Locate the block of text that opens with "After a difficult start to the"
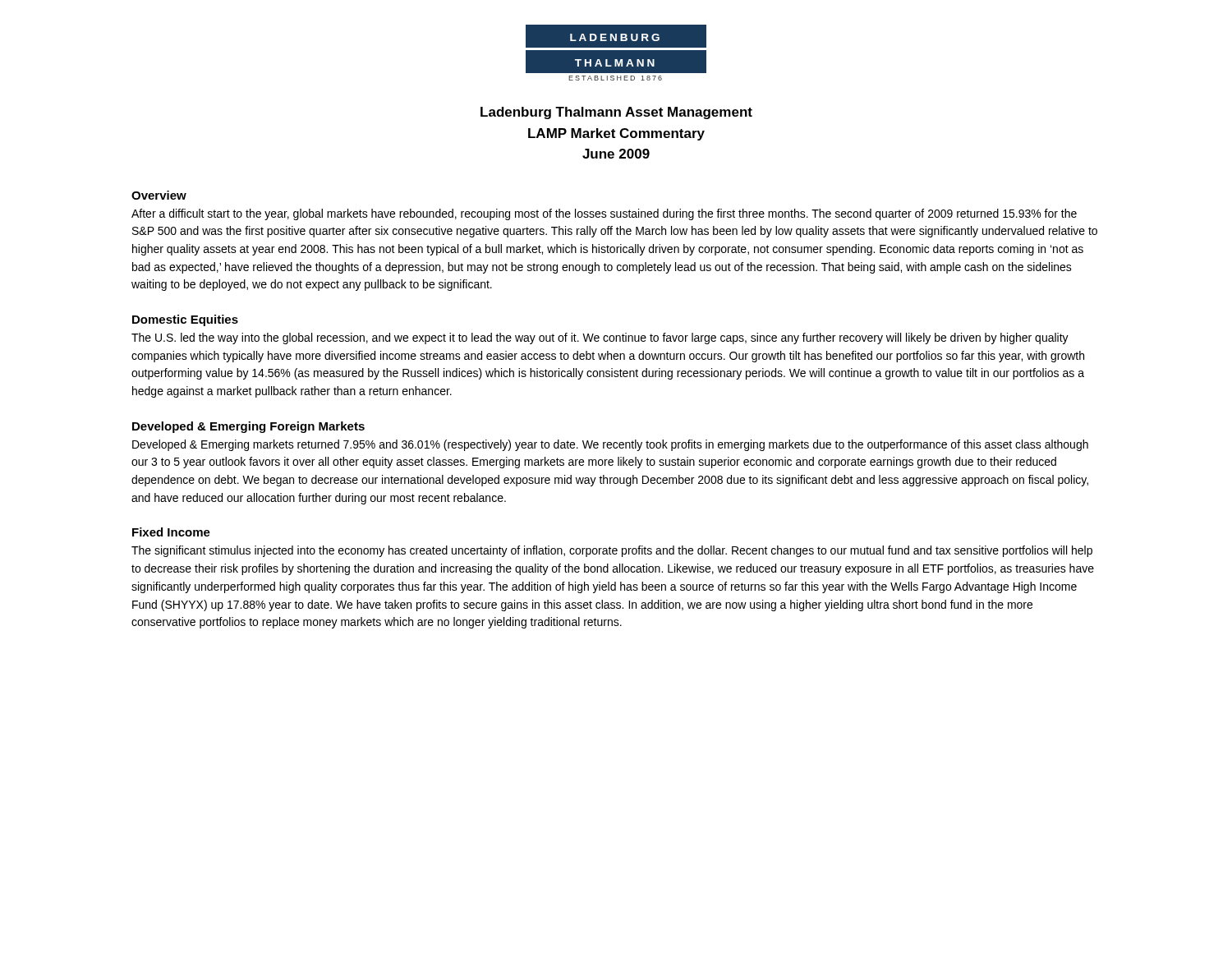Image resolution: width=1232 pixels, height=953 pixels. (615, 249)
